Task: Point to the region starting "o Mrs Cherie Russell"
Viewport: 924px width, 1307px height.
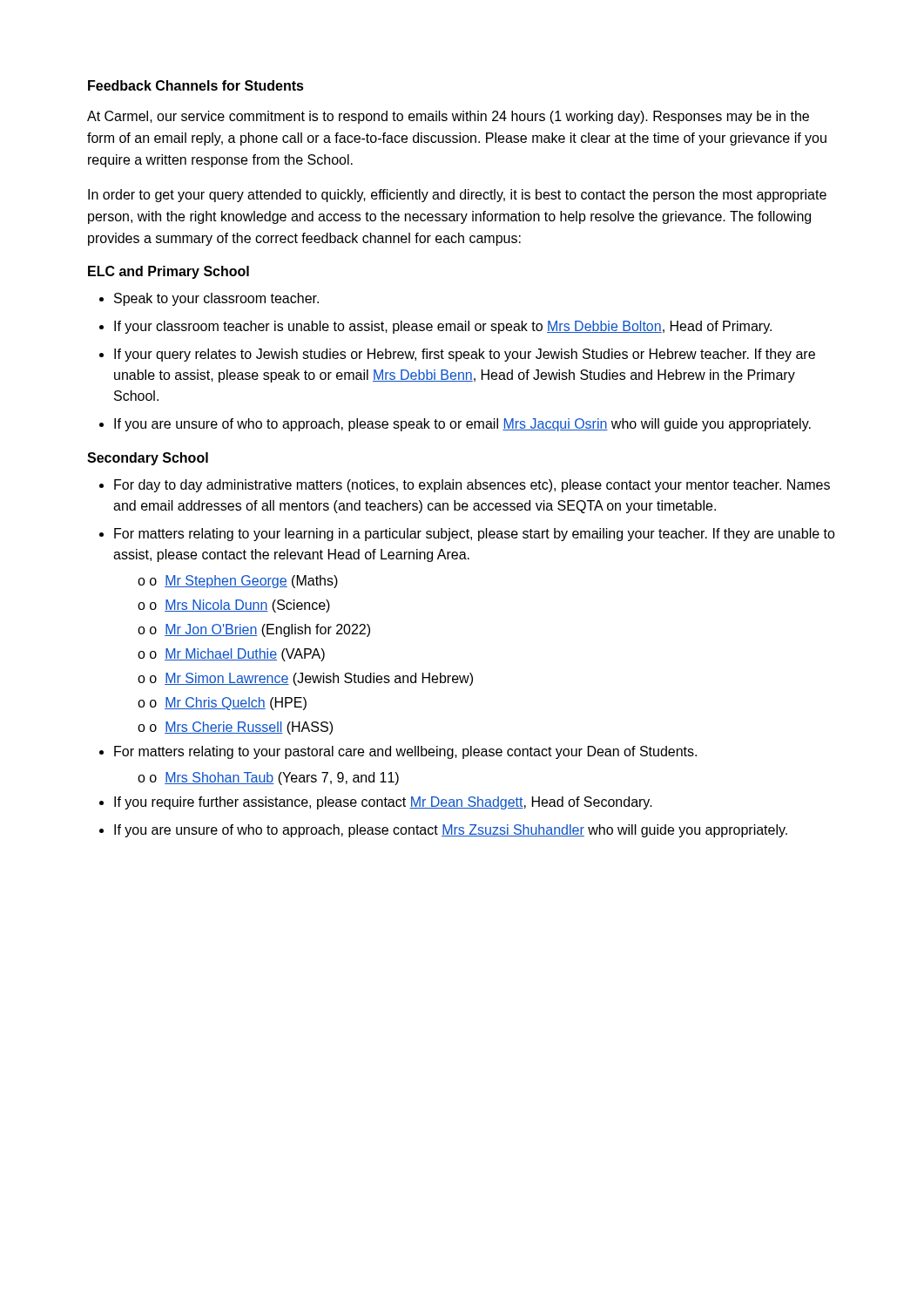Action: [241, 727]
